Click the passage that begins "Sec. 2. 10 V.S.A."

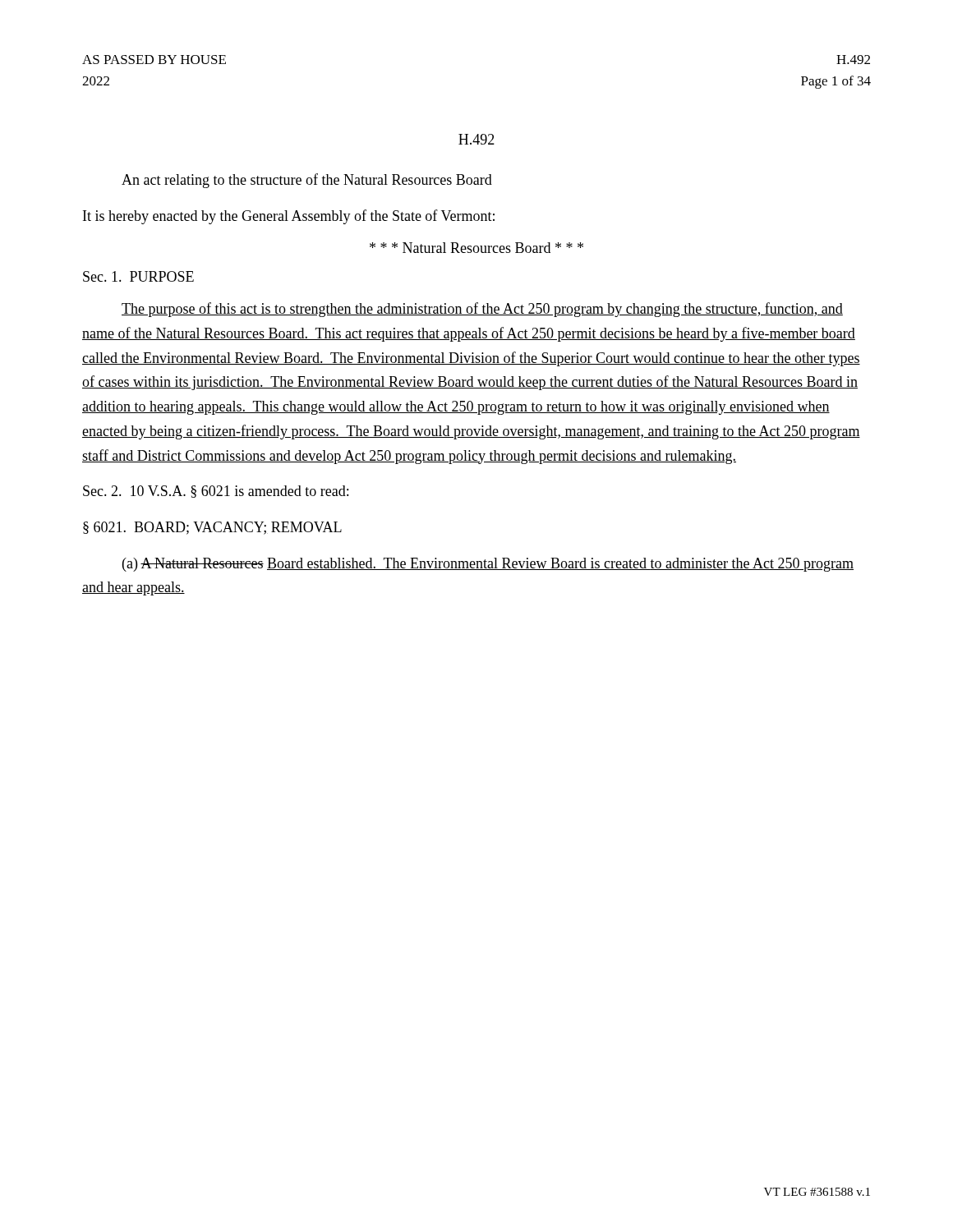[216, 491]
